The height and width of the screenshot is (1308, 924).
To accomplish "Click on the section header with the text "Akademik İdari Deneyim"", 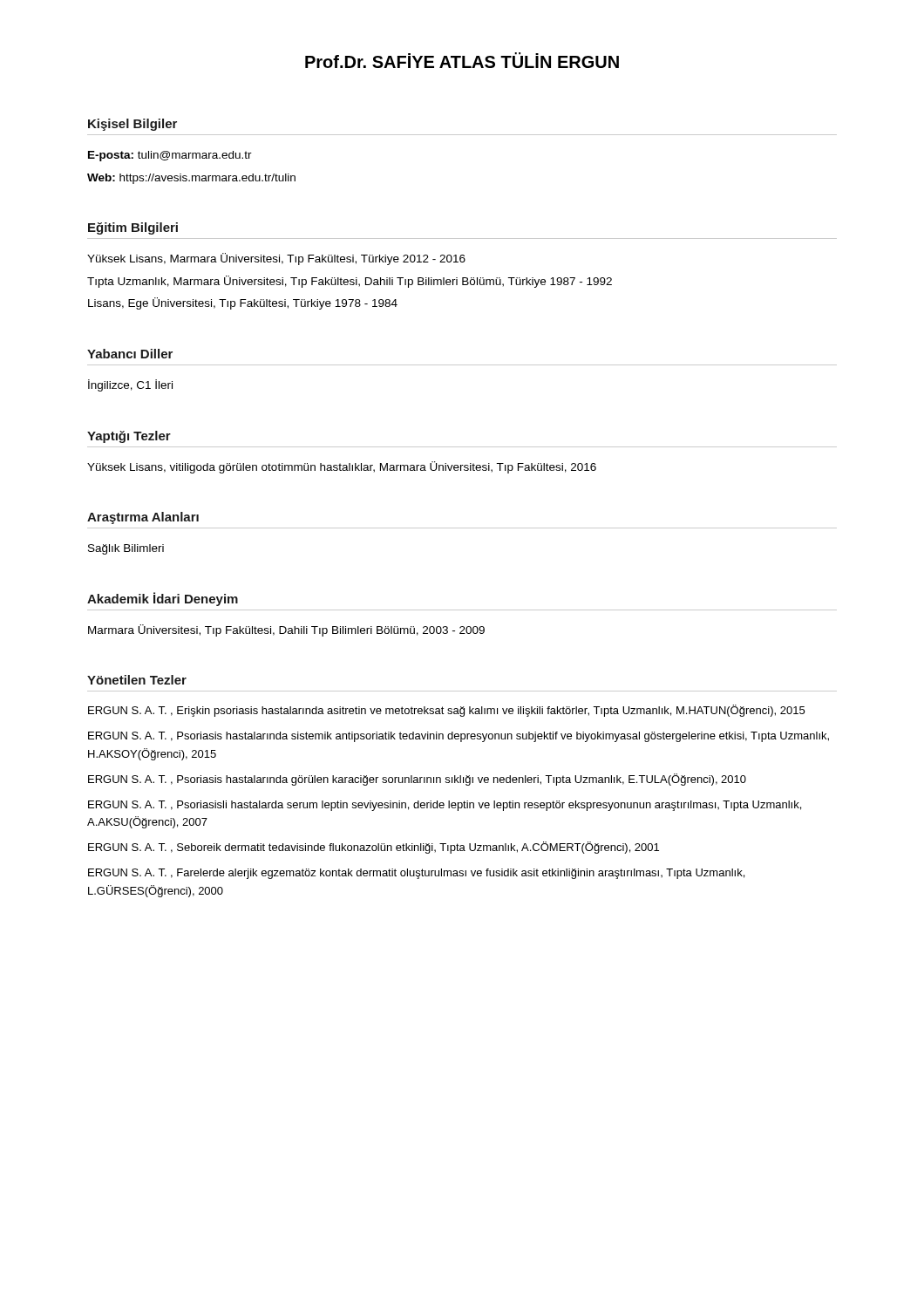I will click(x=163, y=598).
